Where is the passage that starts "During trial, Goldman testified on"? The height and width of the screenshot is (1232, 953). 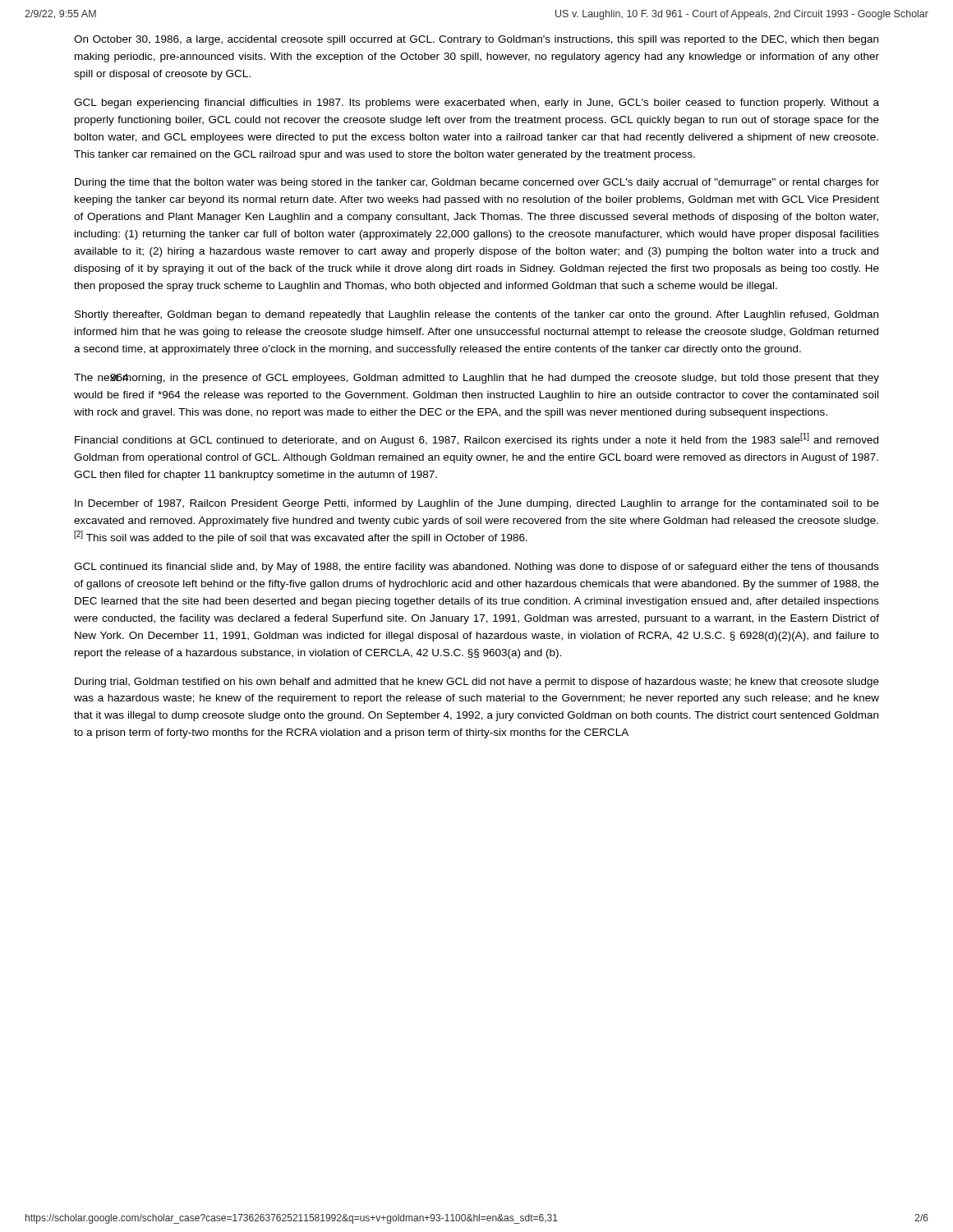point(476,707)
